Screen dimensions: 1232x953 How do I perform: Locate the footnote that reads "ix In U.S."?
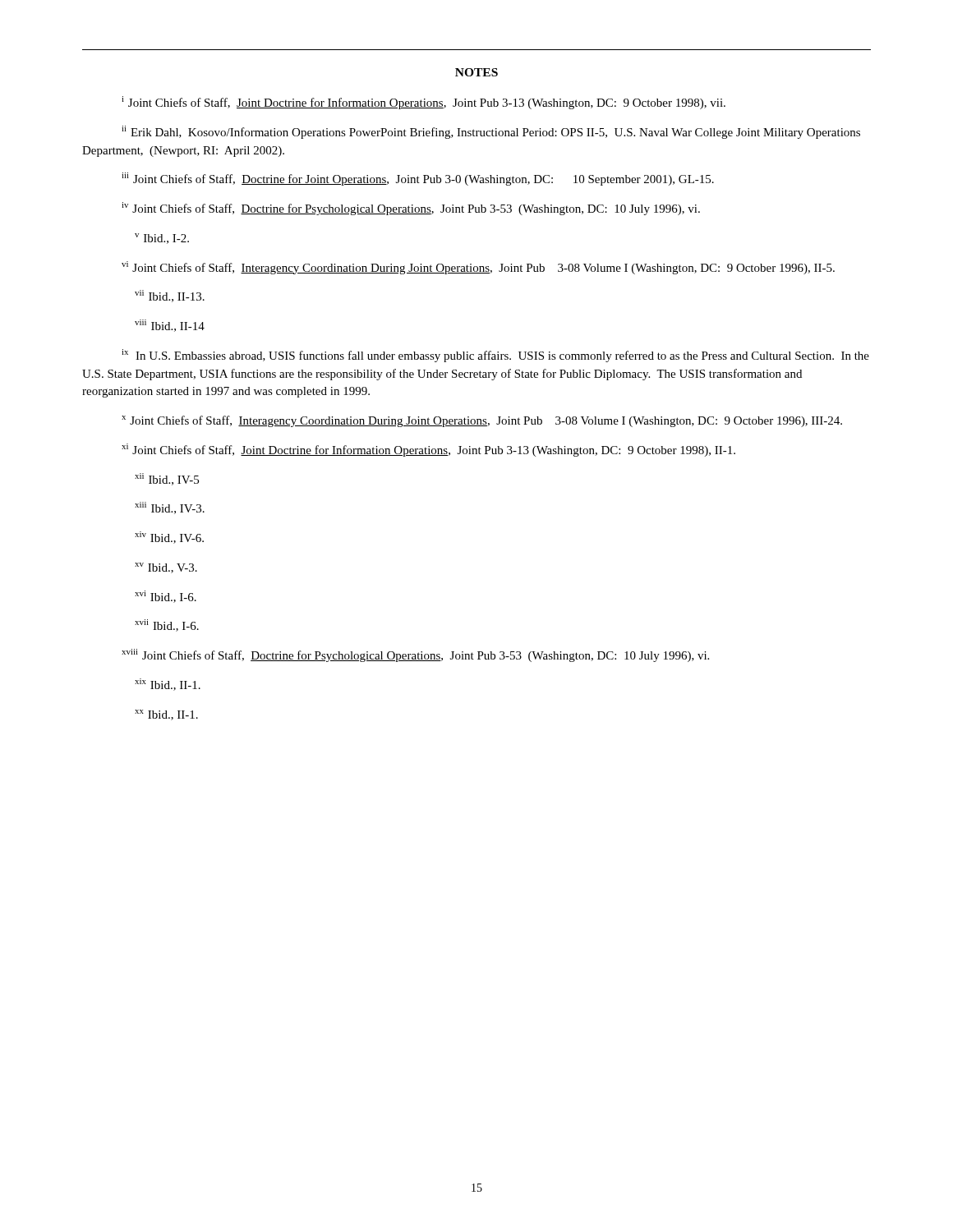476,372
